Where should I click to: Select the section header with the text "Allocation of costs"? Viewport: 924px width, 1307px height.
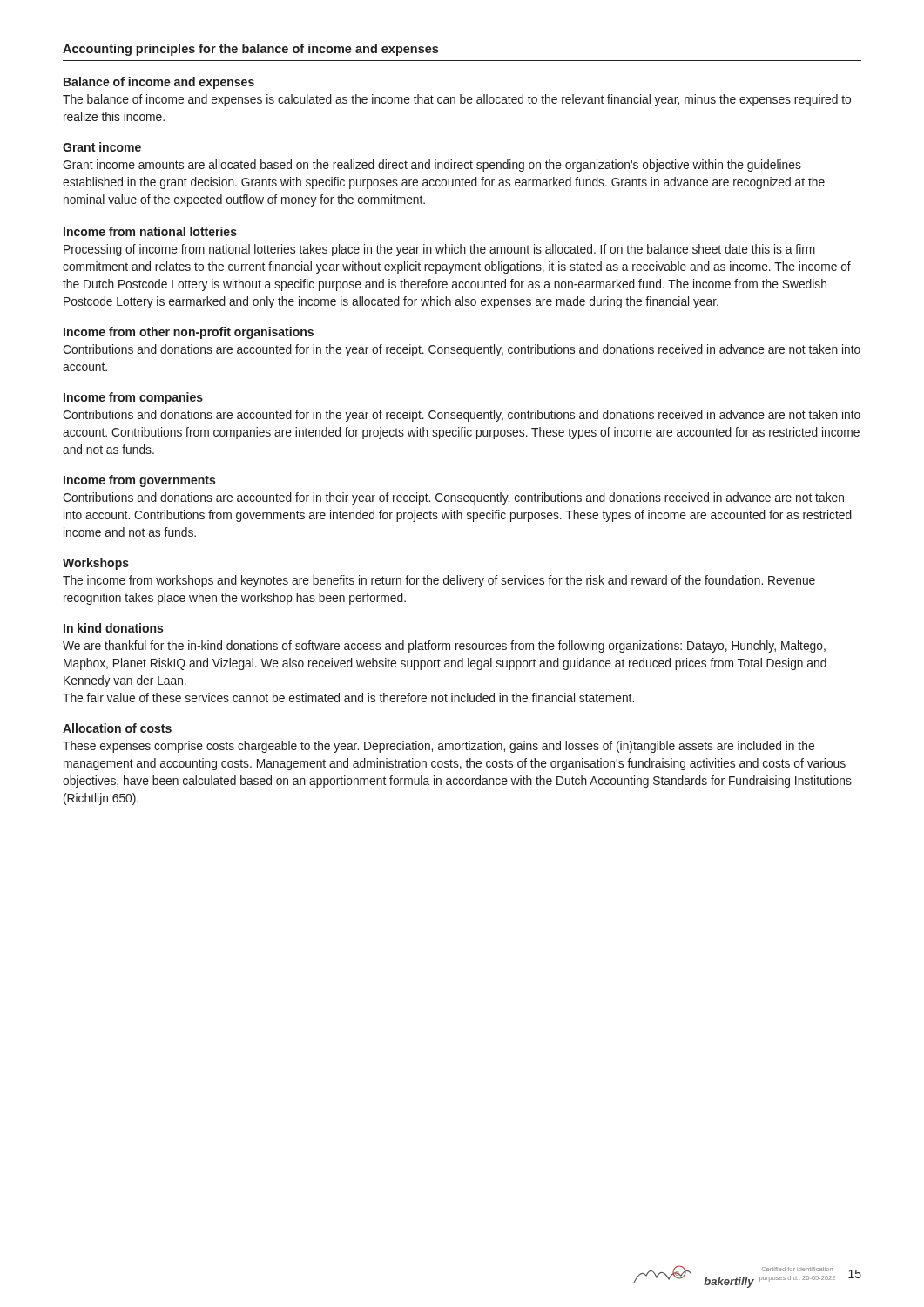point(117,728)
